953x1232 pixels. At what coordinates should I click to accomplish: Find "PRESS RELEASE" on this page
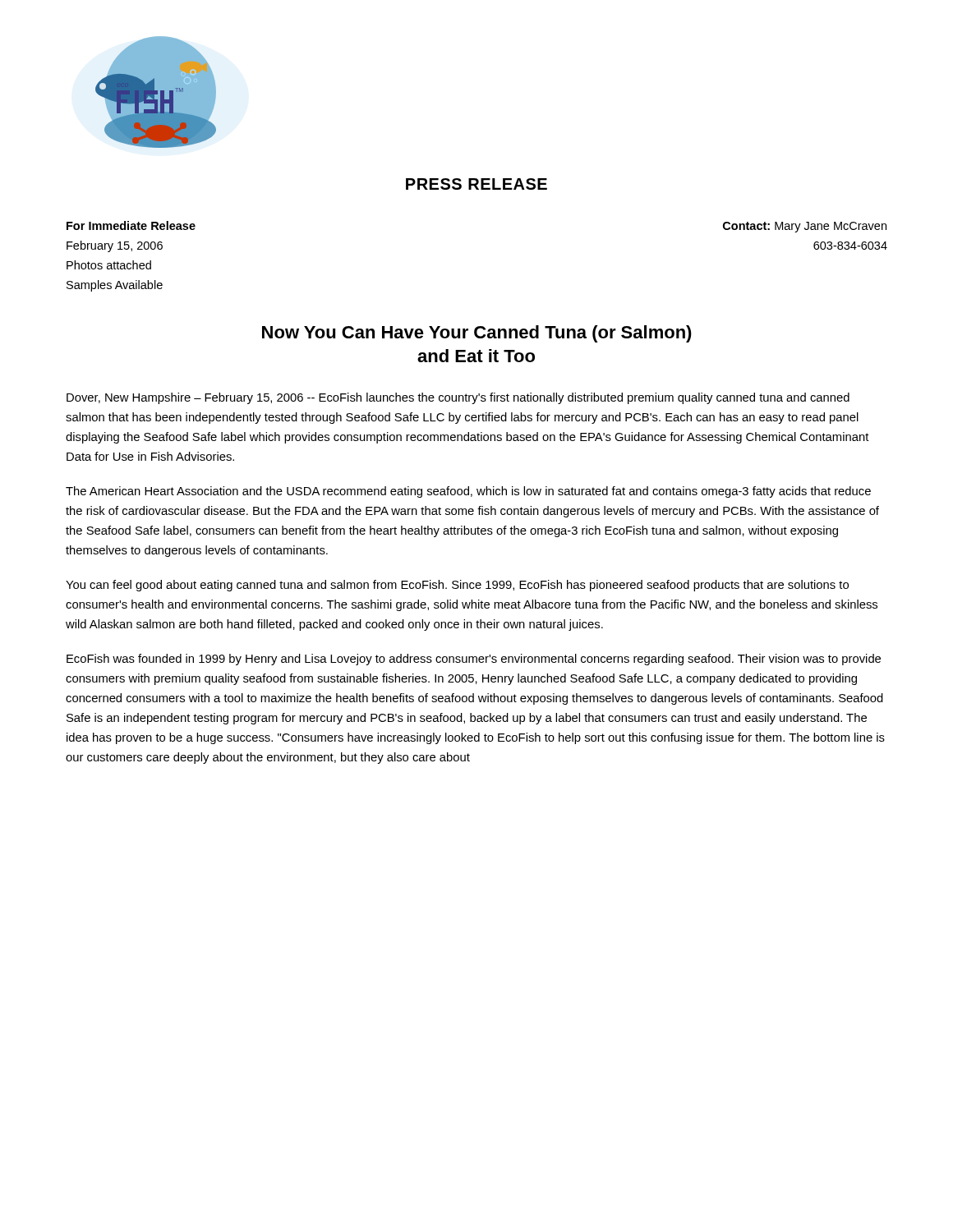[476, 184]
